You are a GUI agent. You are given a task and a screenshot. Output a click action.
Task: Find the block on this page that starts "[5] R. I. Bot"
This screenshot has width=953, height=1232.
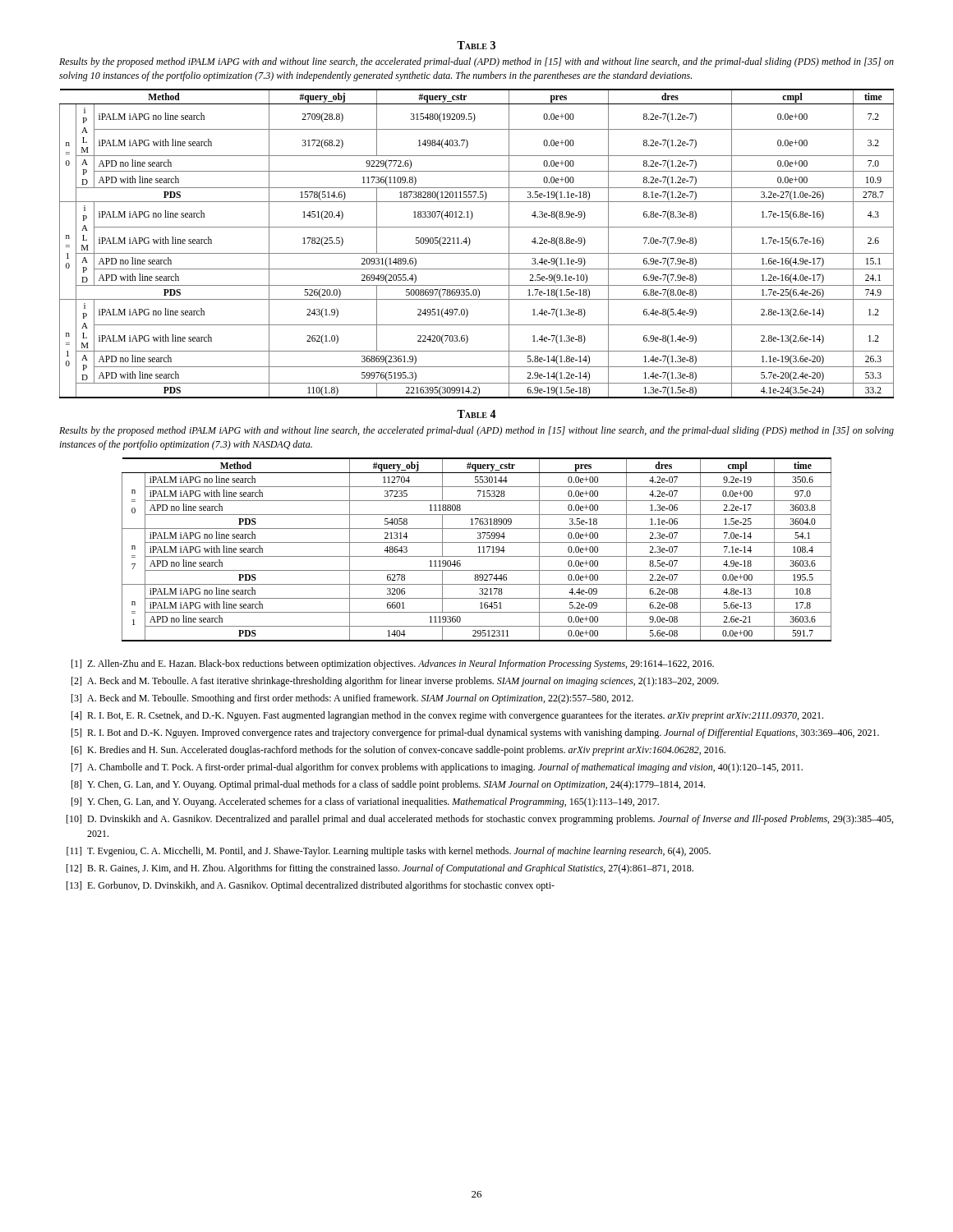(x=476, y=732)
